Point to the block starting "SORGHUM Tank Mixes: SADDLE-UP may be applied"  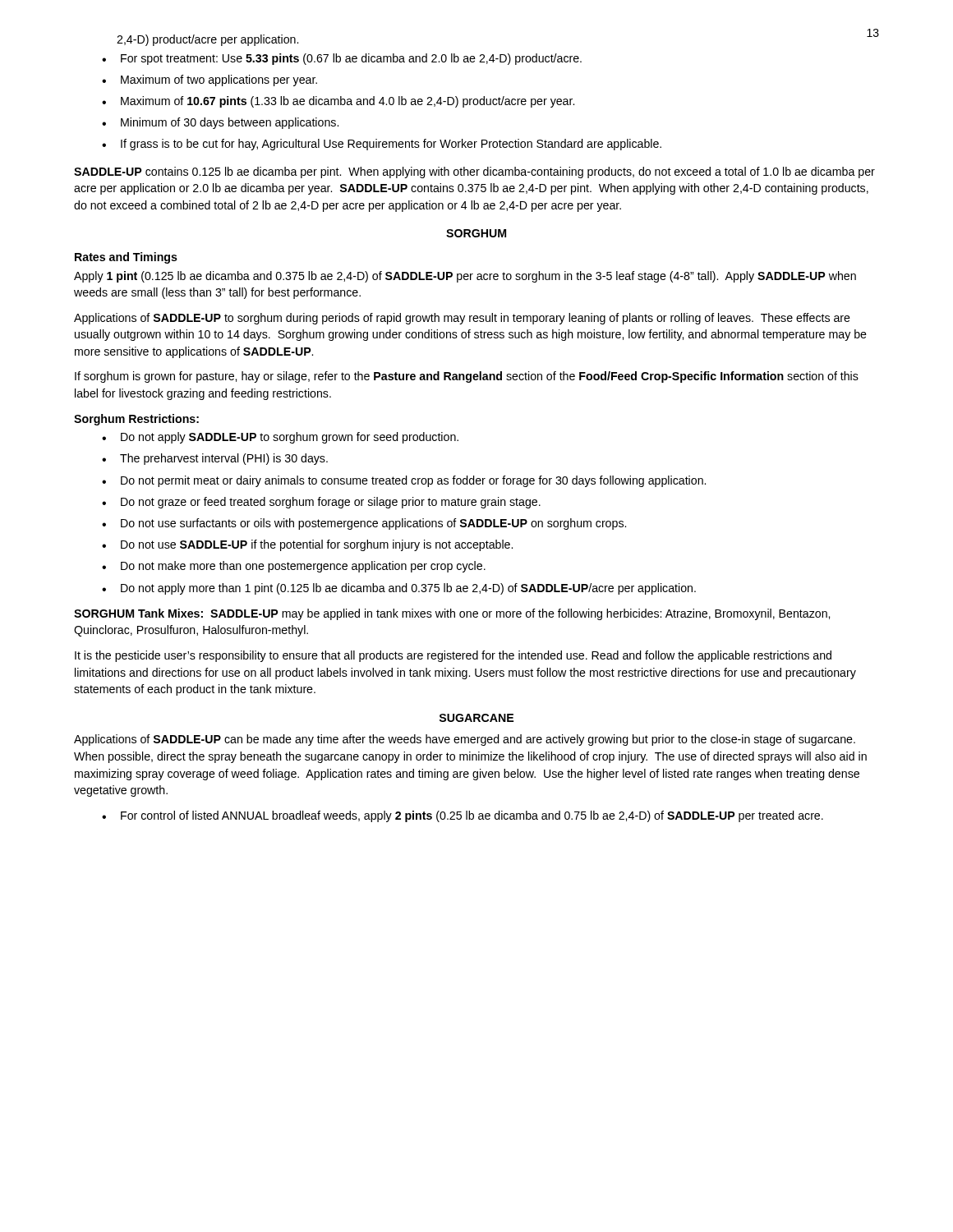[452, 622]
